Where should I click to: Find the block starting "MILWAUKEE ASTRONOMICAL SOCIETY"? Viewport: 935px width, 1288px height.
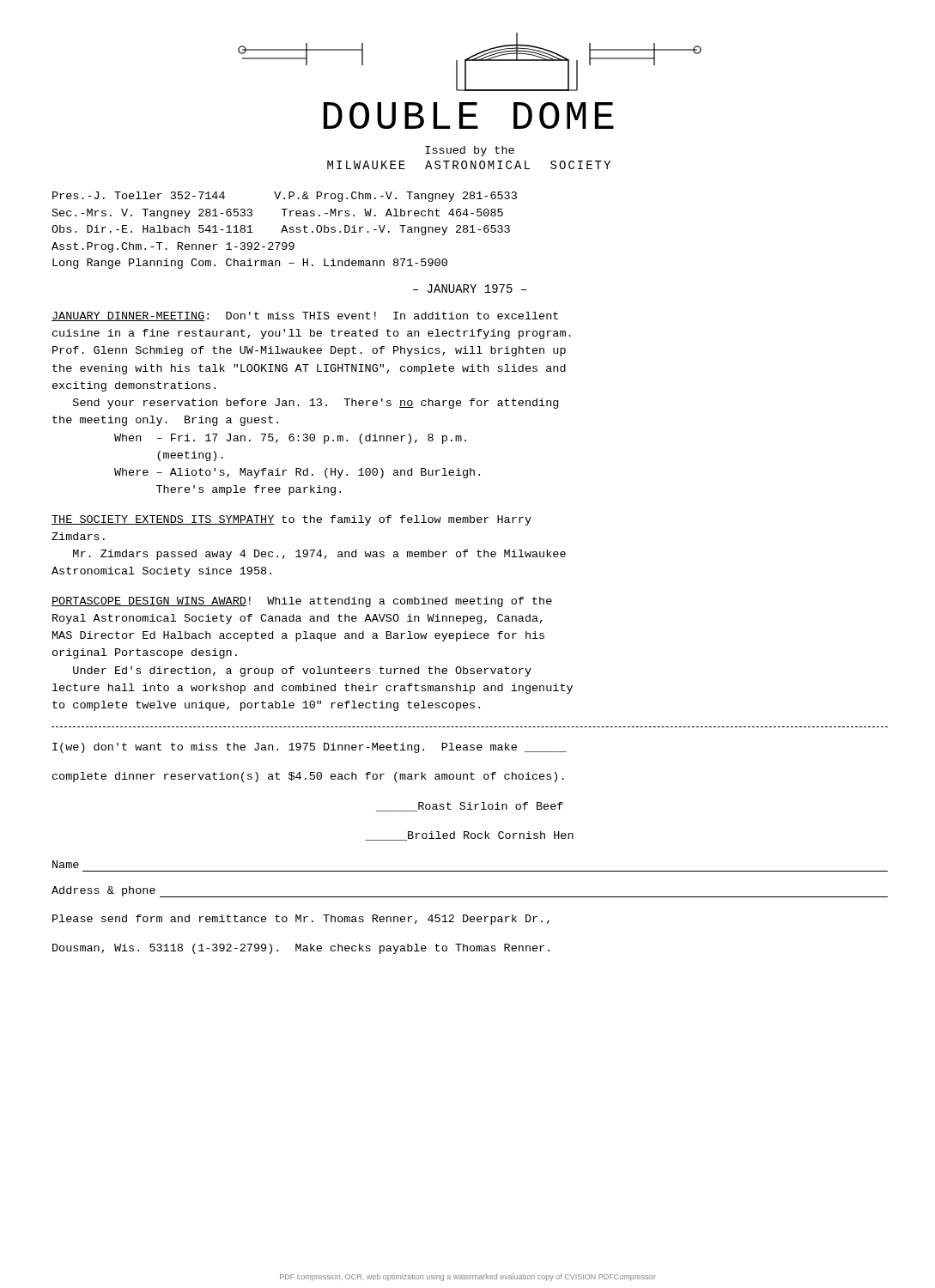click(470, 166)
